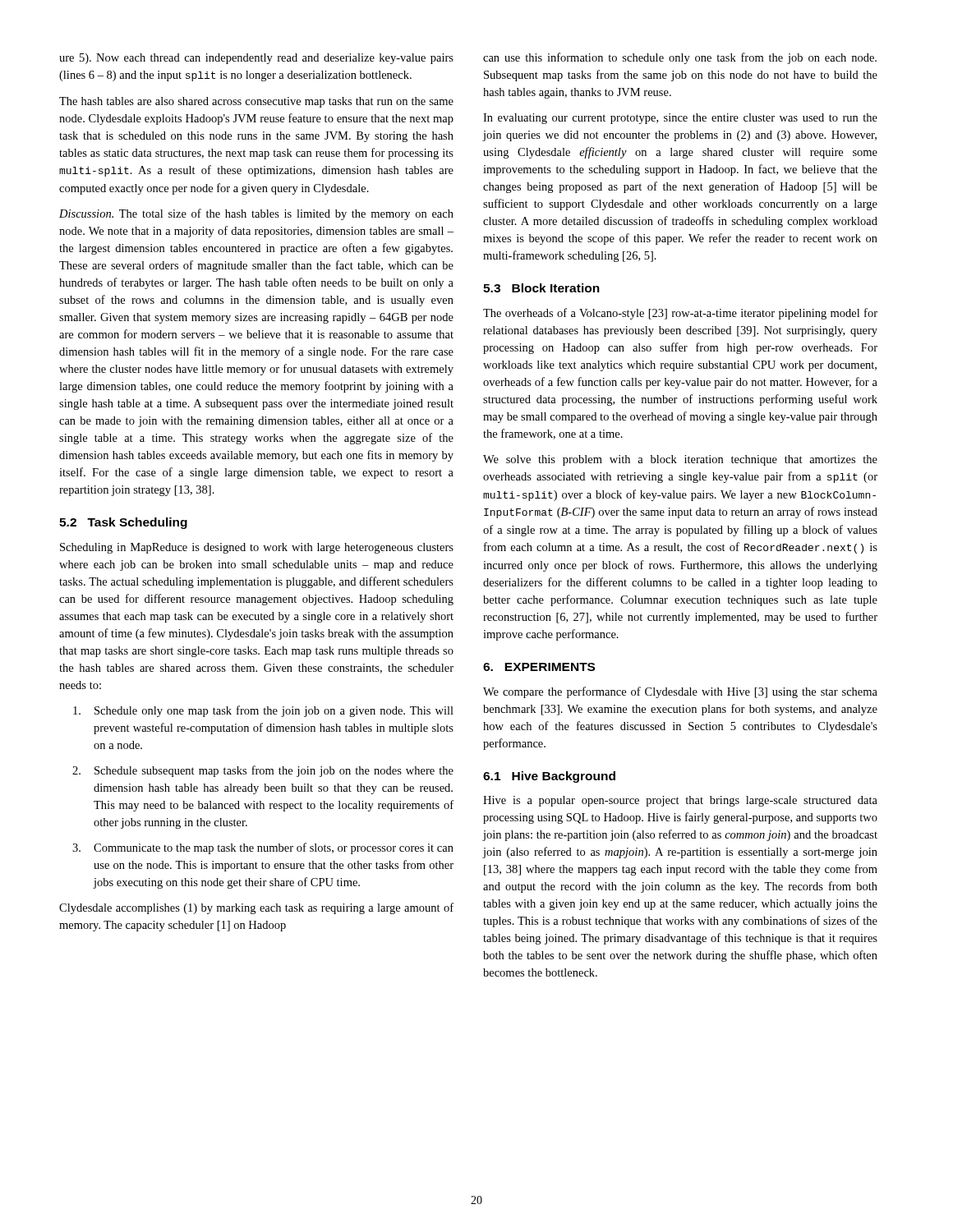953x1232 pixels.
Task: Select the text block that says "Discussion. The total"
Action: 256,352
